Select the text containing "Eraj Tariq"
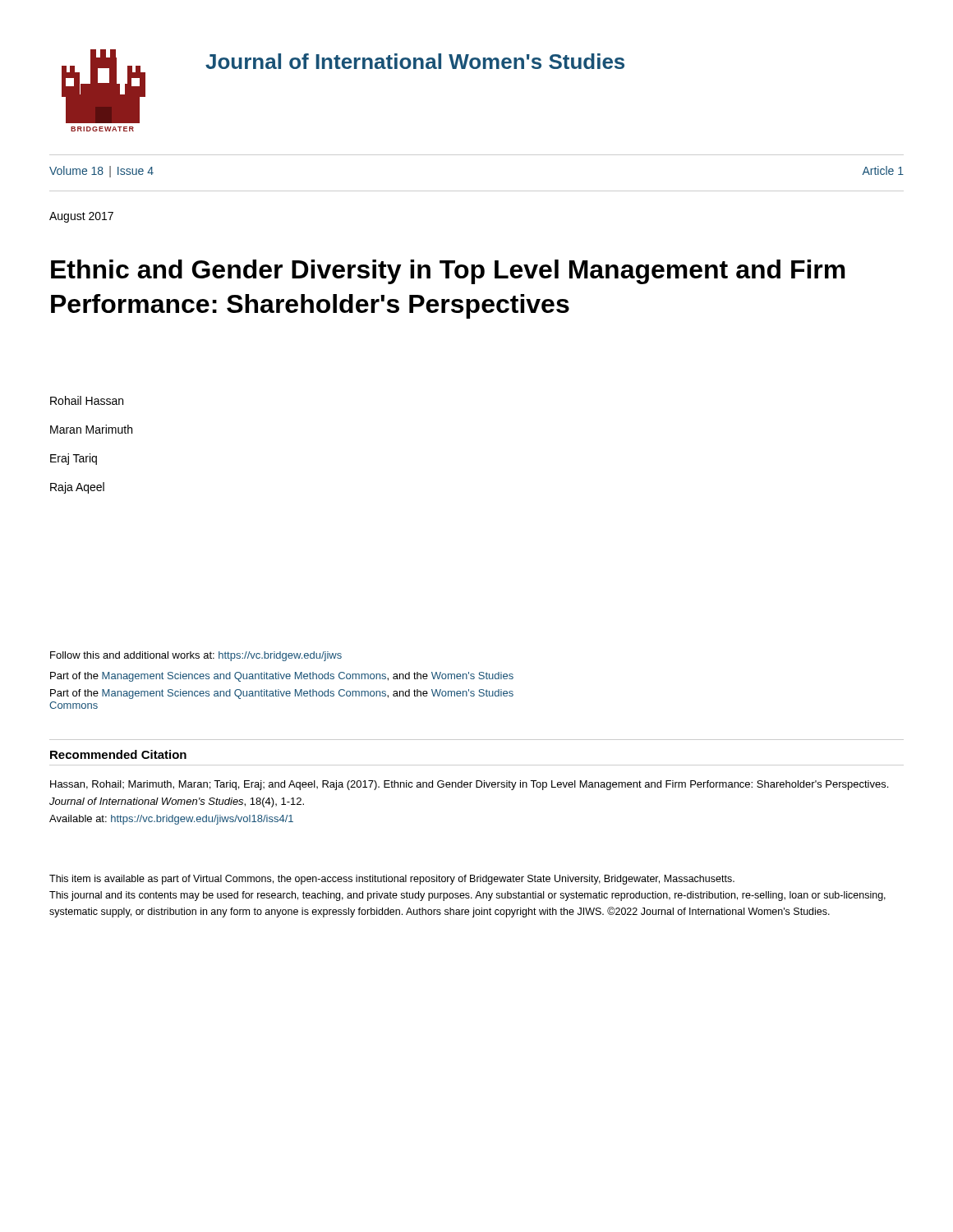 click(x=73, y=458)
